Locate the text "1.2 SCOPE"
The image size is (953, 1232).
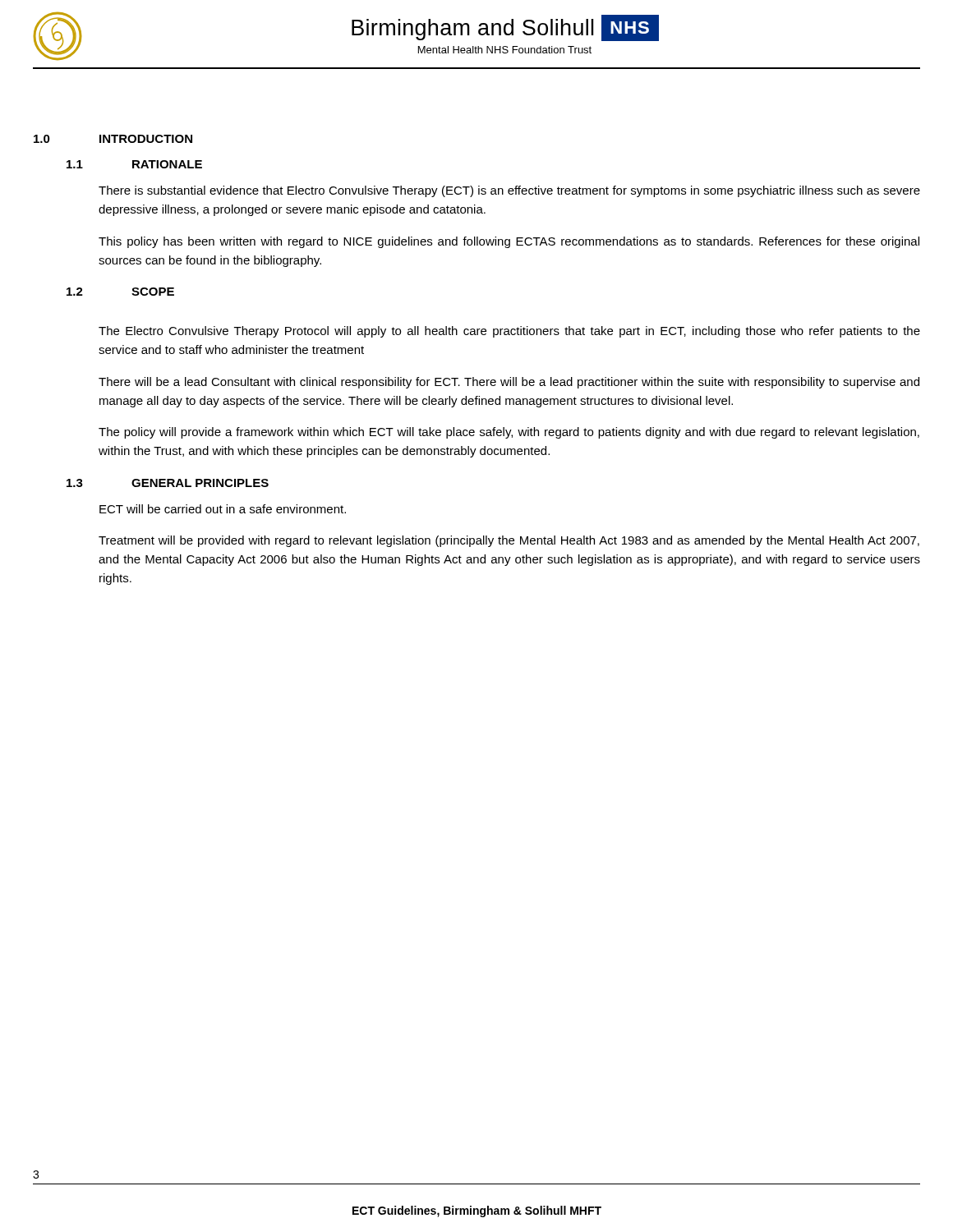coord(80,291)
